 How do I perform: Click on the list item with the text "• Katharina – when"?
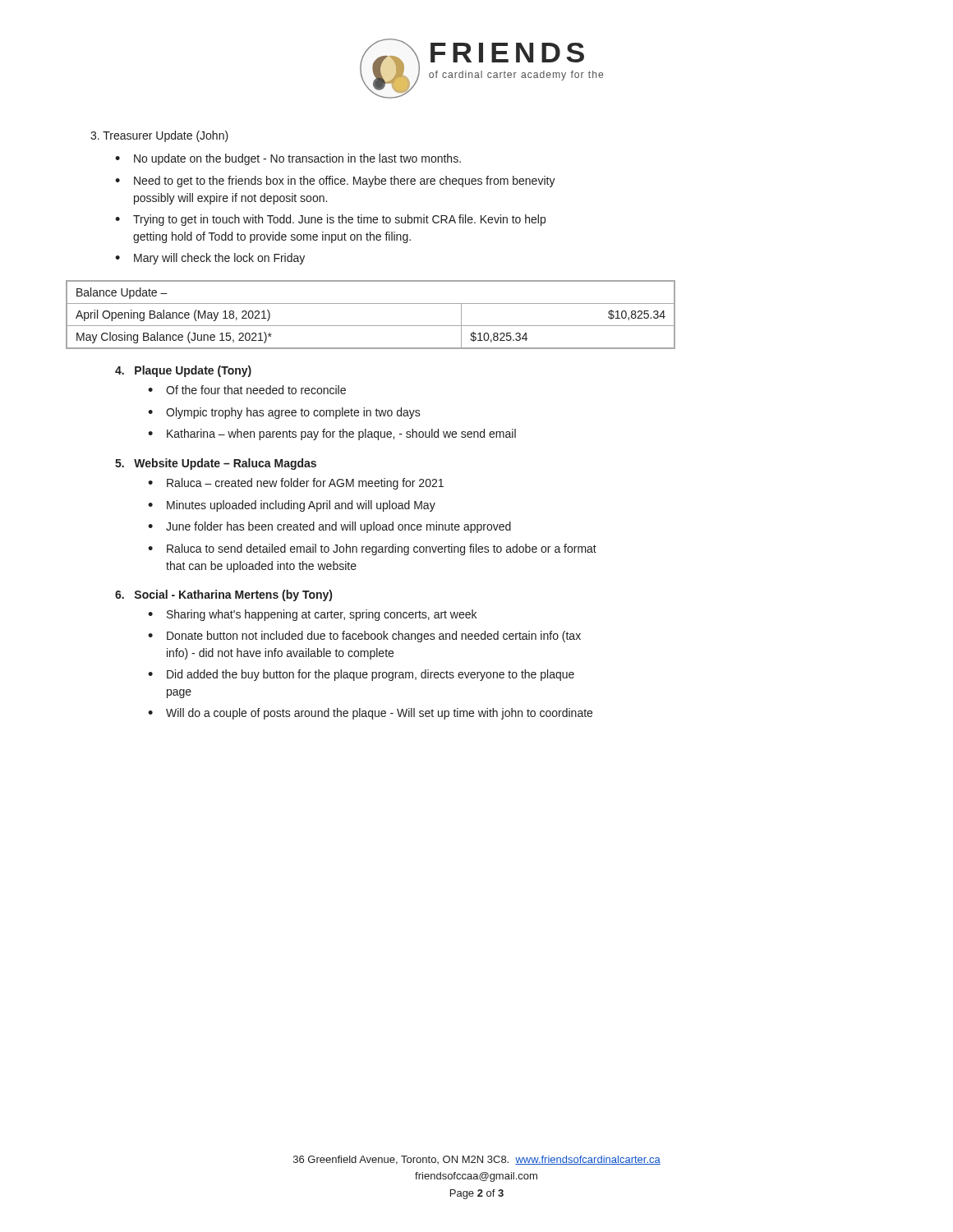pyautogui.click(x=332, y=435)
